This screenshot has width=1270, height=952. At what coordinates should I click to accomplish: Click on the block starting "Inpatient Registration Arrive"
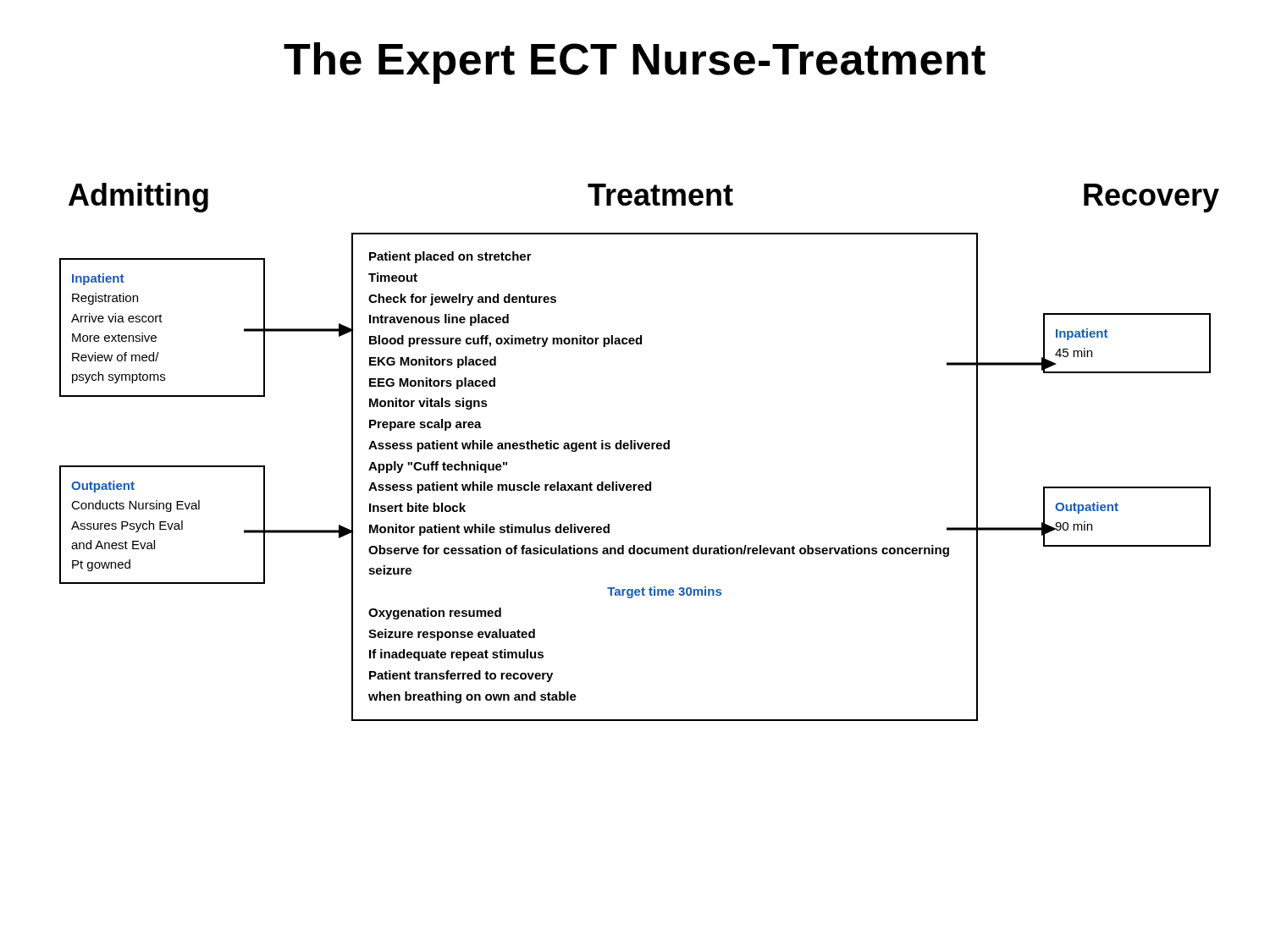[118, 327]
